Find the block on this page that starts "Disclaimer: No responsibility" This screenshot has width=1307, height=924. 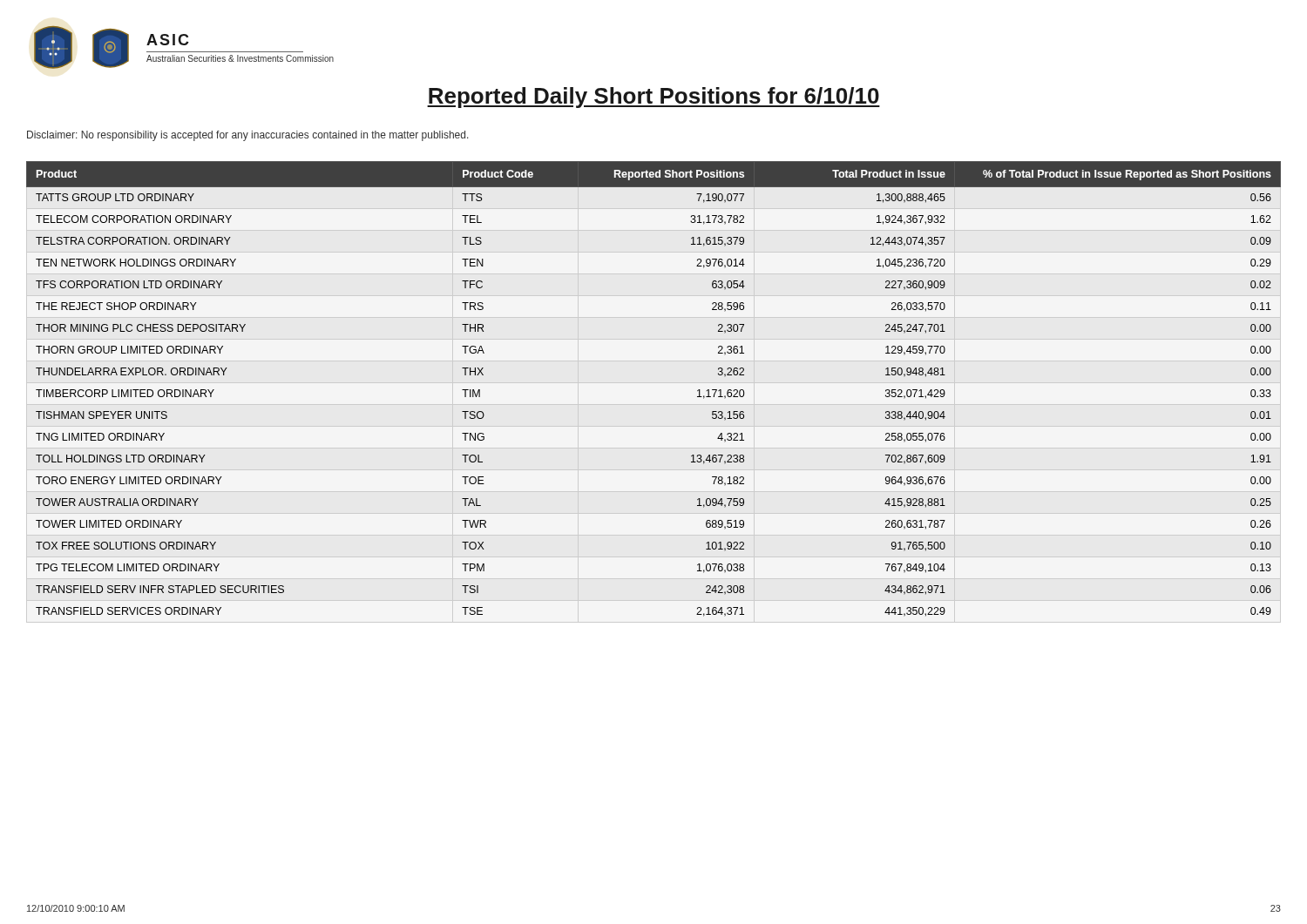point(248,135)
